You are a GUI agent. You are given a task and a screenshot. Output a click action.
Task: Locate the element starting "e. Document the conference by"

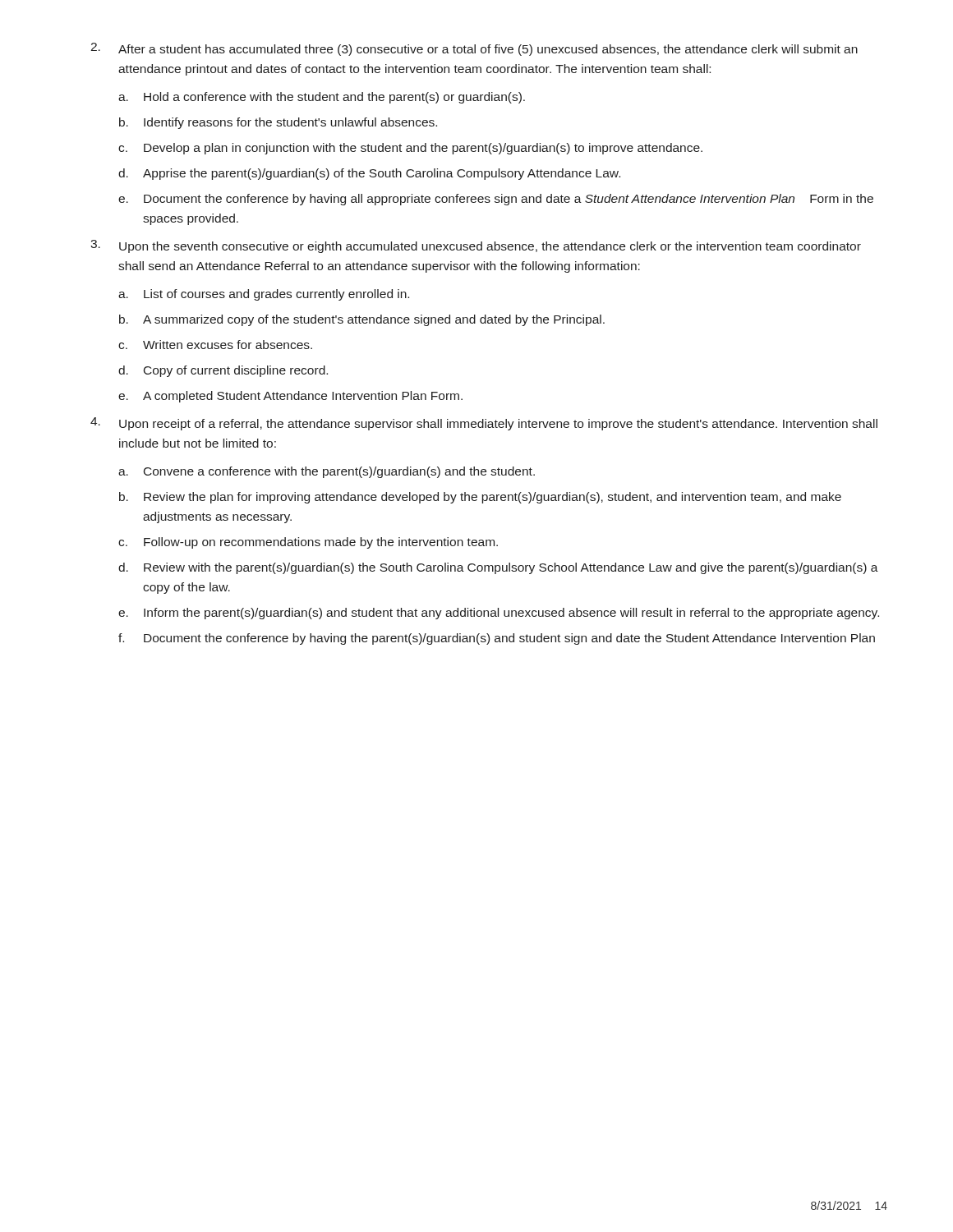click(503, 209)
